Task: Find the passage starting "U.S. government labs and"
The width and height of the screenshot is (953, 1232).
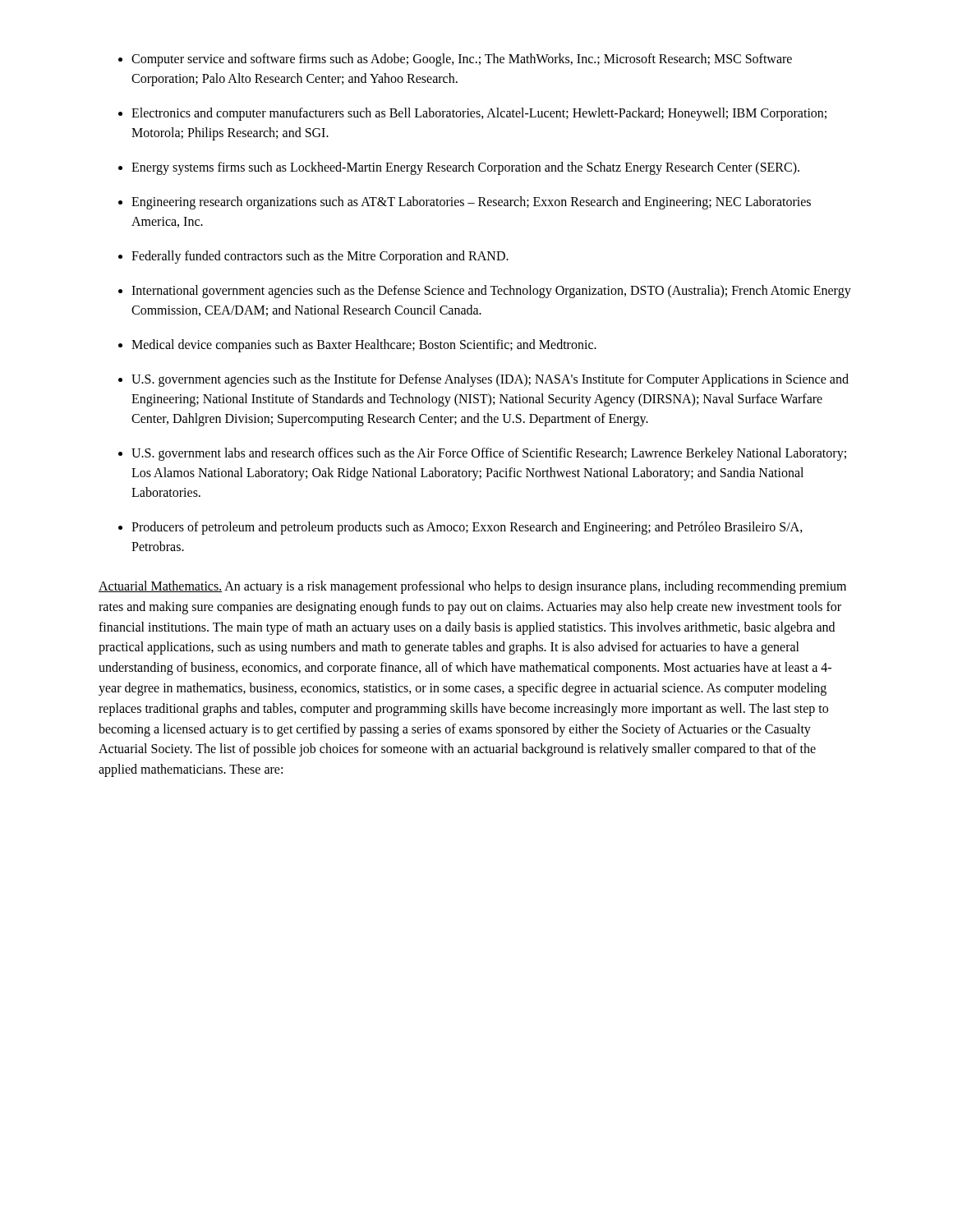Action: tap(489, 473)
